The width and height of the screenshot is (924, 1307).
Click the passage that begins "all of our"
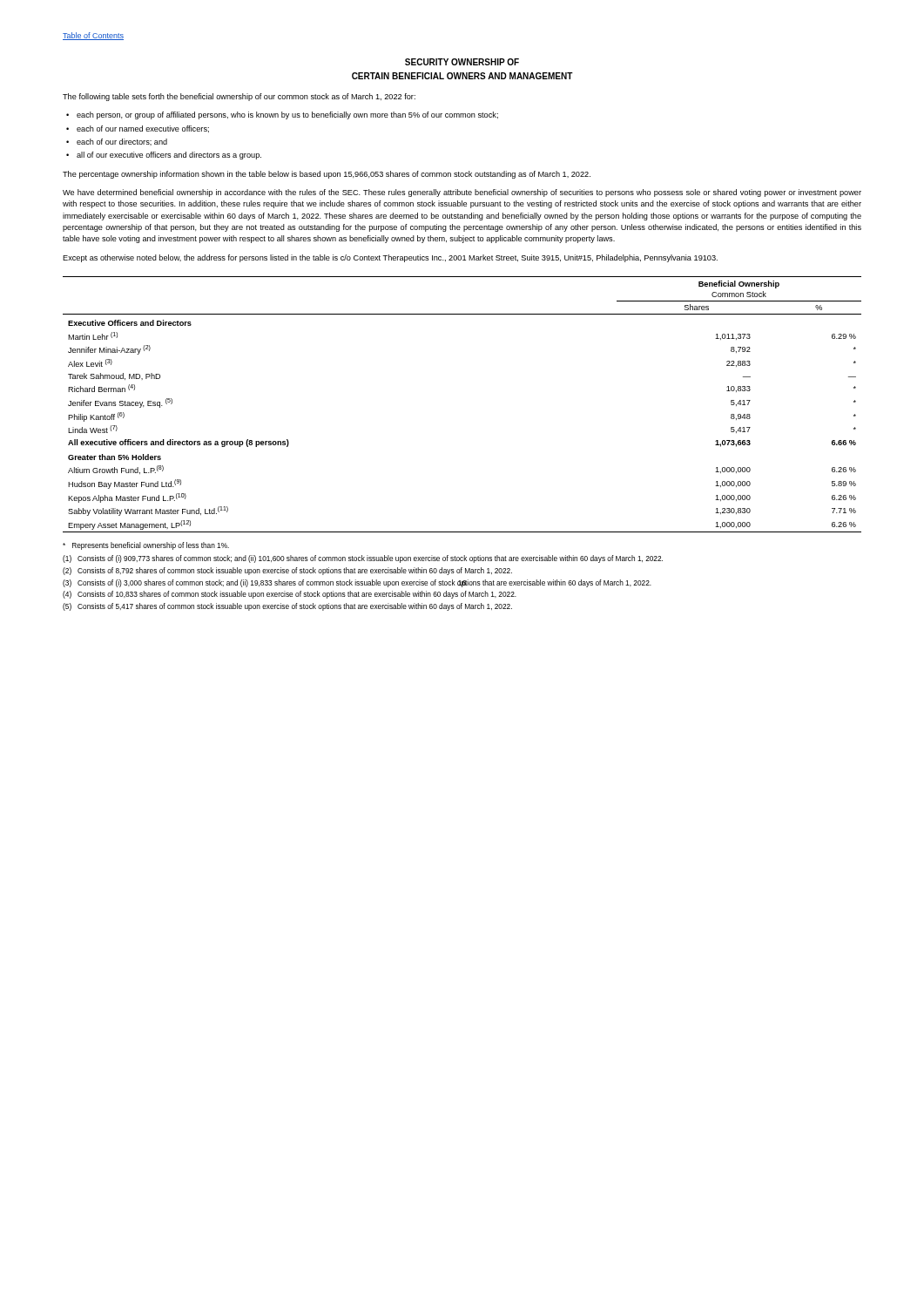[169, 155]
